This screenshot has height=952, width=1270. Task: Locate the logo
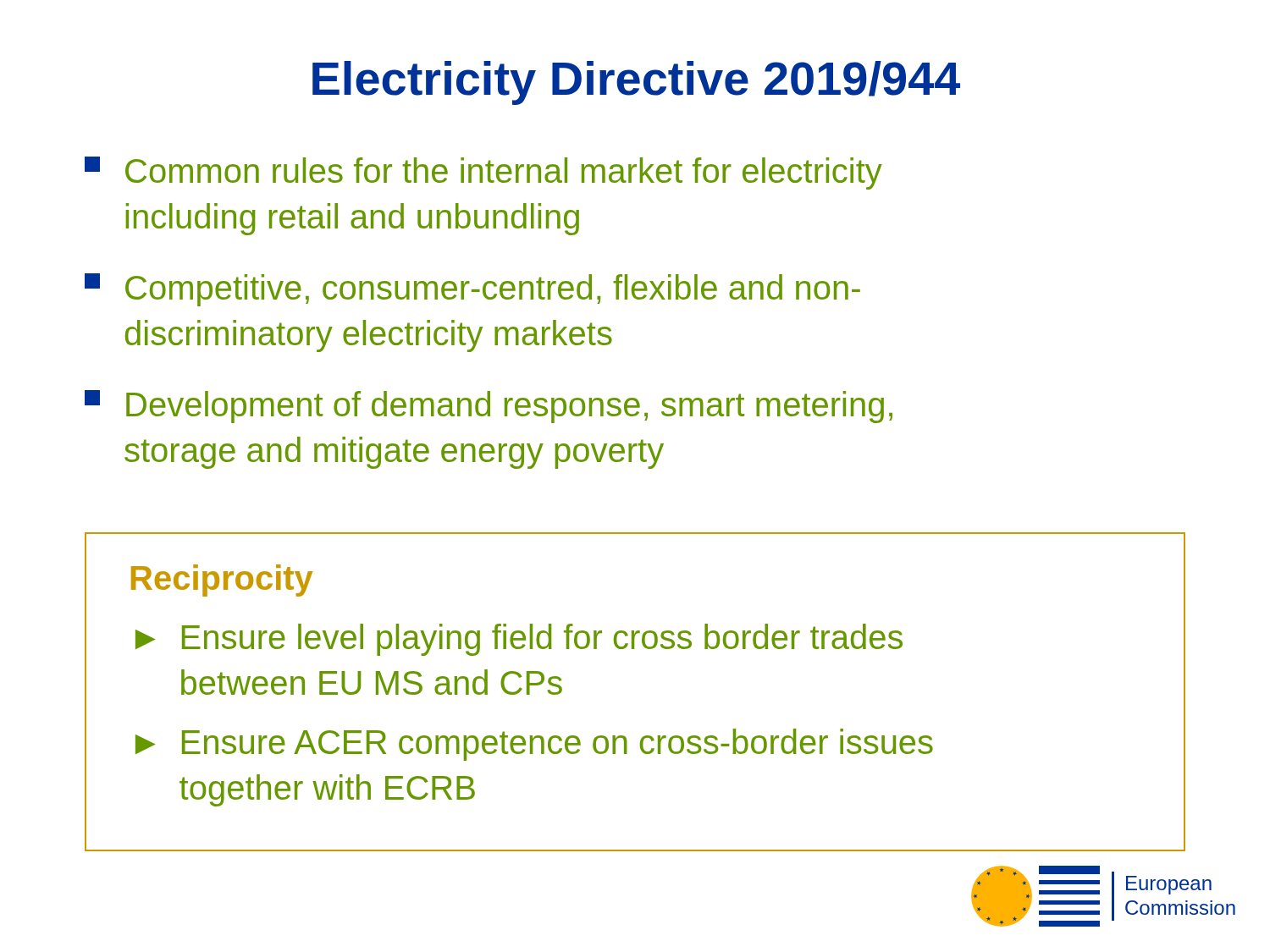[1104, 896]
